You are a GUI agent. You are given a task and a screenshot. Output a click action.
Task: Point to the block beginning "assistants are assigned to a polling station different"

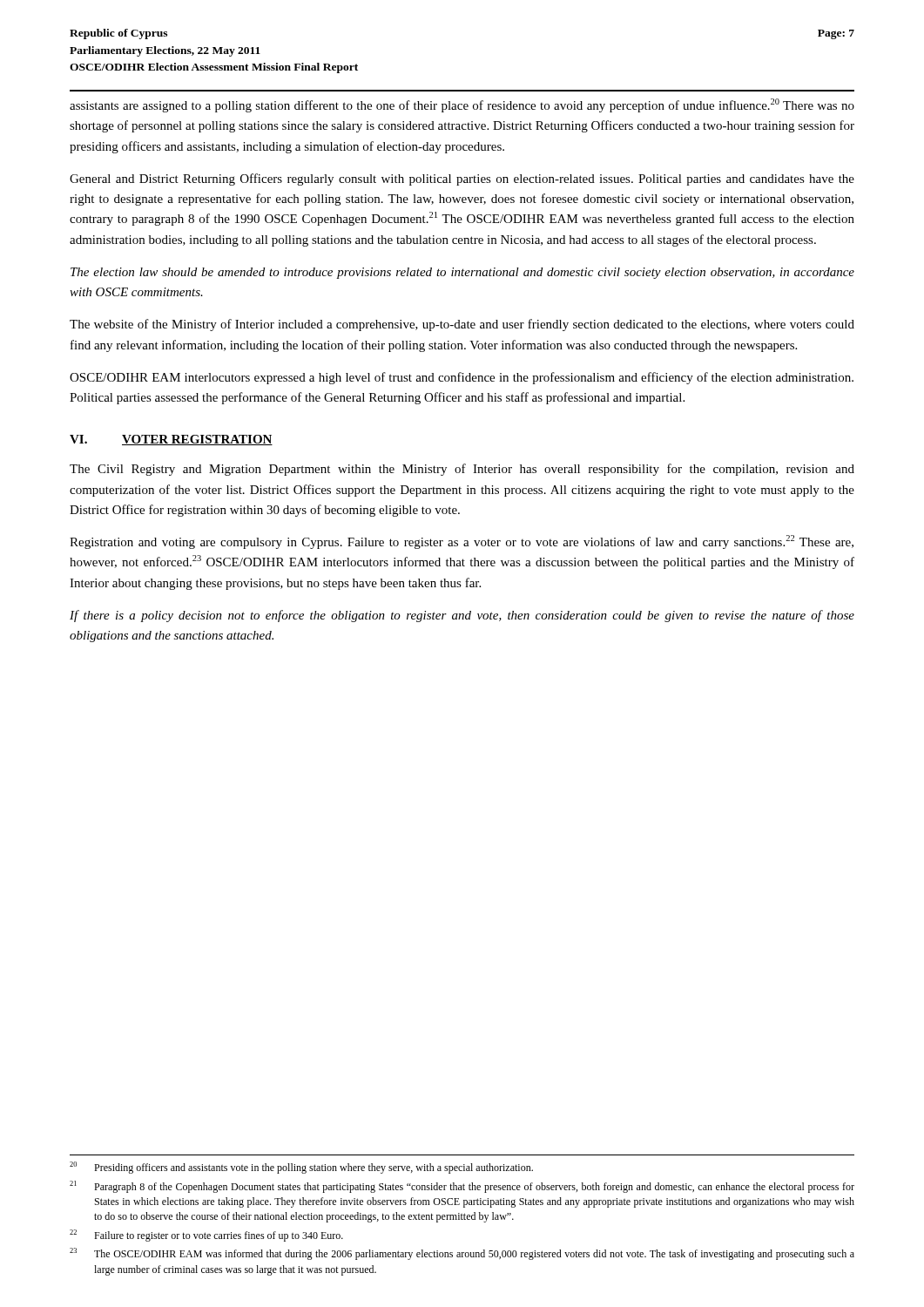pyautogui.click(x=462, y=126)
